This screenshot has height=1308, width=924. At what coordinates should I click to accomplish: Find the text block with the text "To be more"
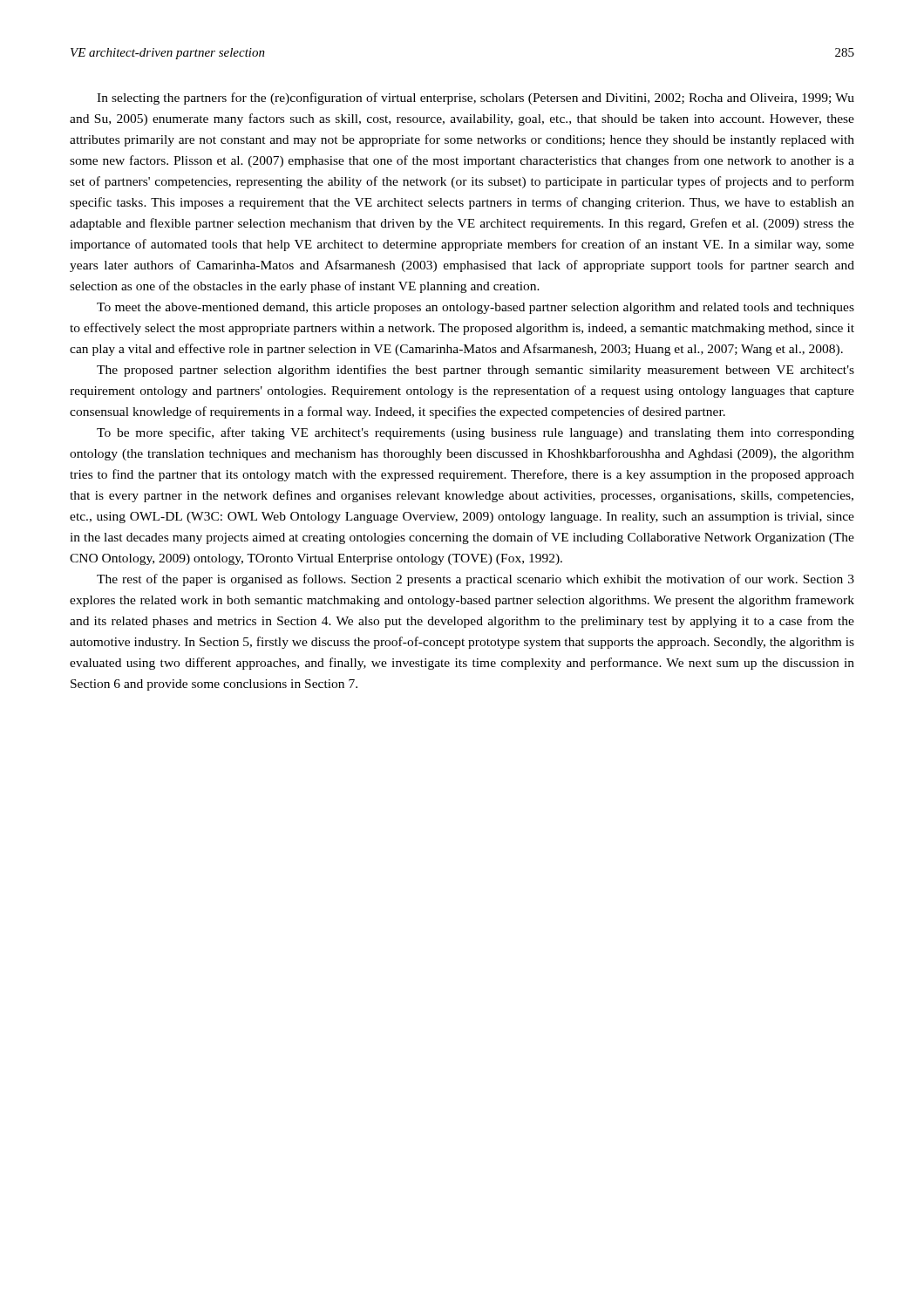click(462, 496)
